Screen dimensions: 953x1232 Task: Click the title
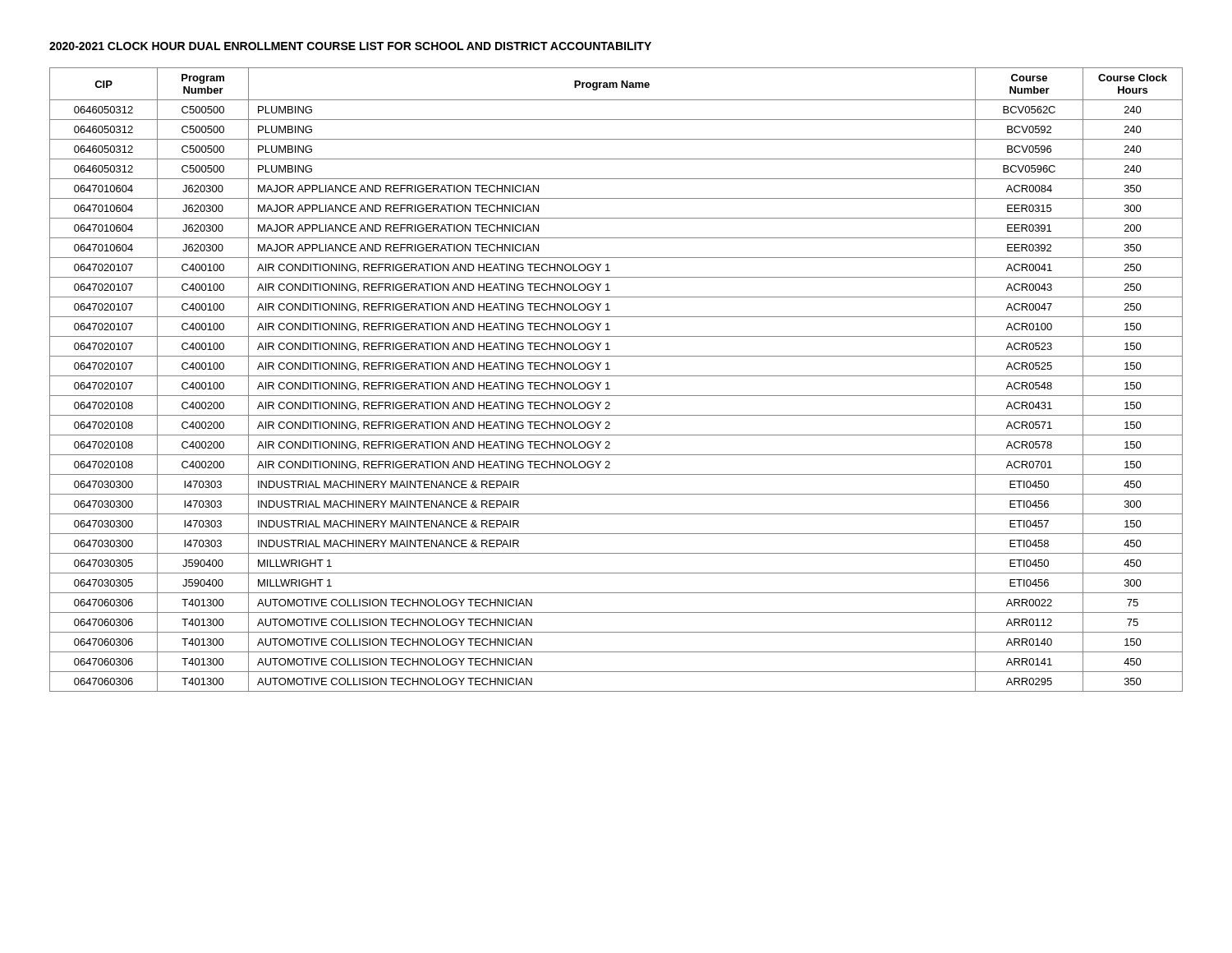coord(350,46)
